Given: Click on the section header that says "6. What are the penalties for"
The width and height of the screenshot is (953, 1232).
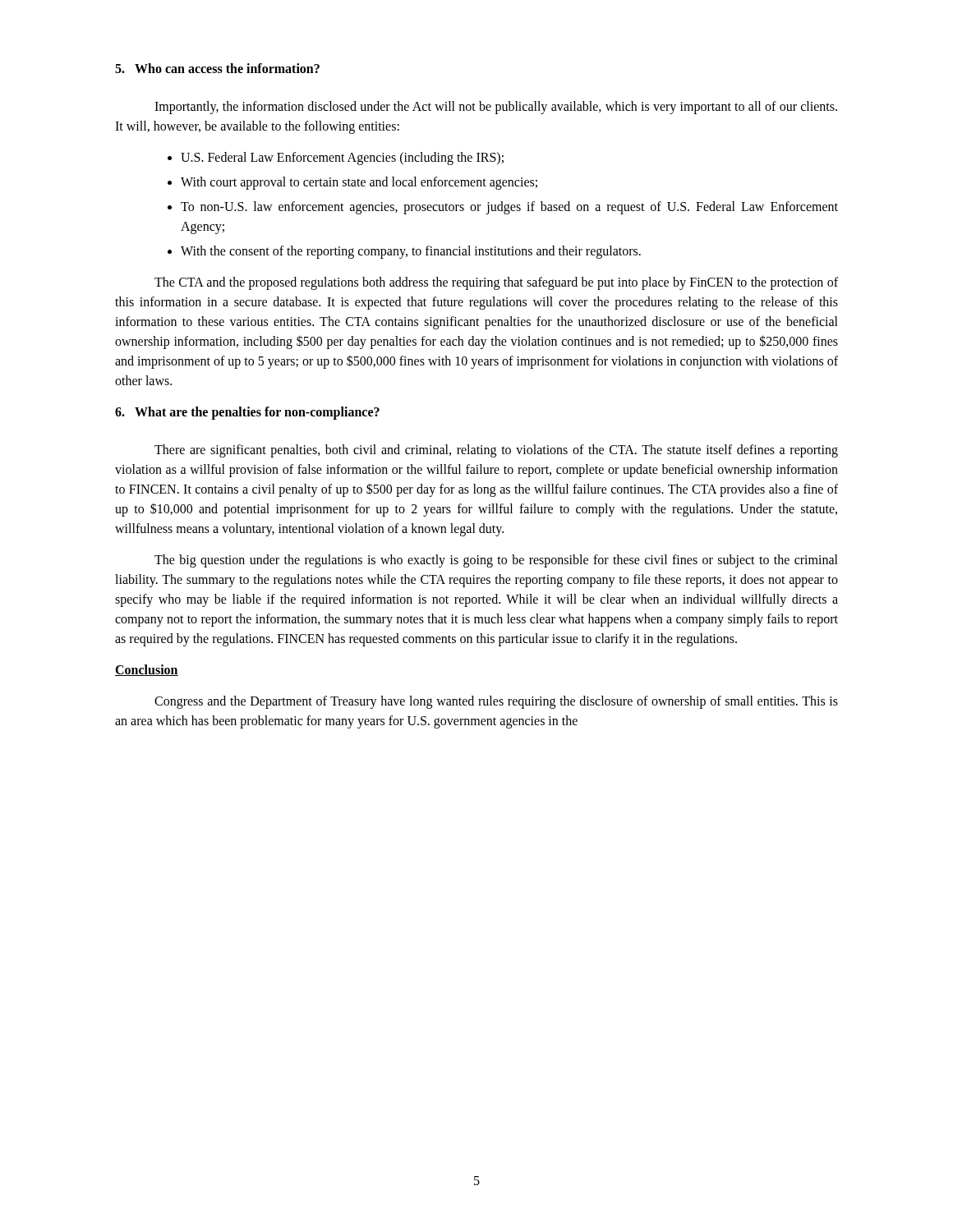Looking at the screenshot, I should (247, 413).
